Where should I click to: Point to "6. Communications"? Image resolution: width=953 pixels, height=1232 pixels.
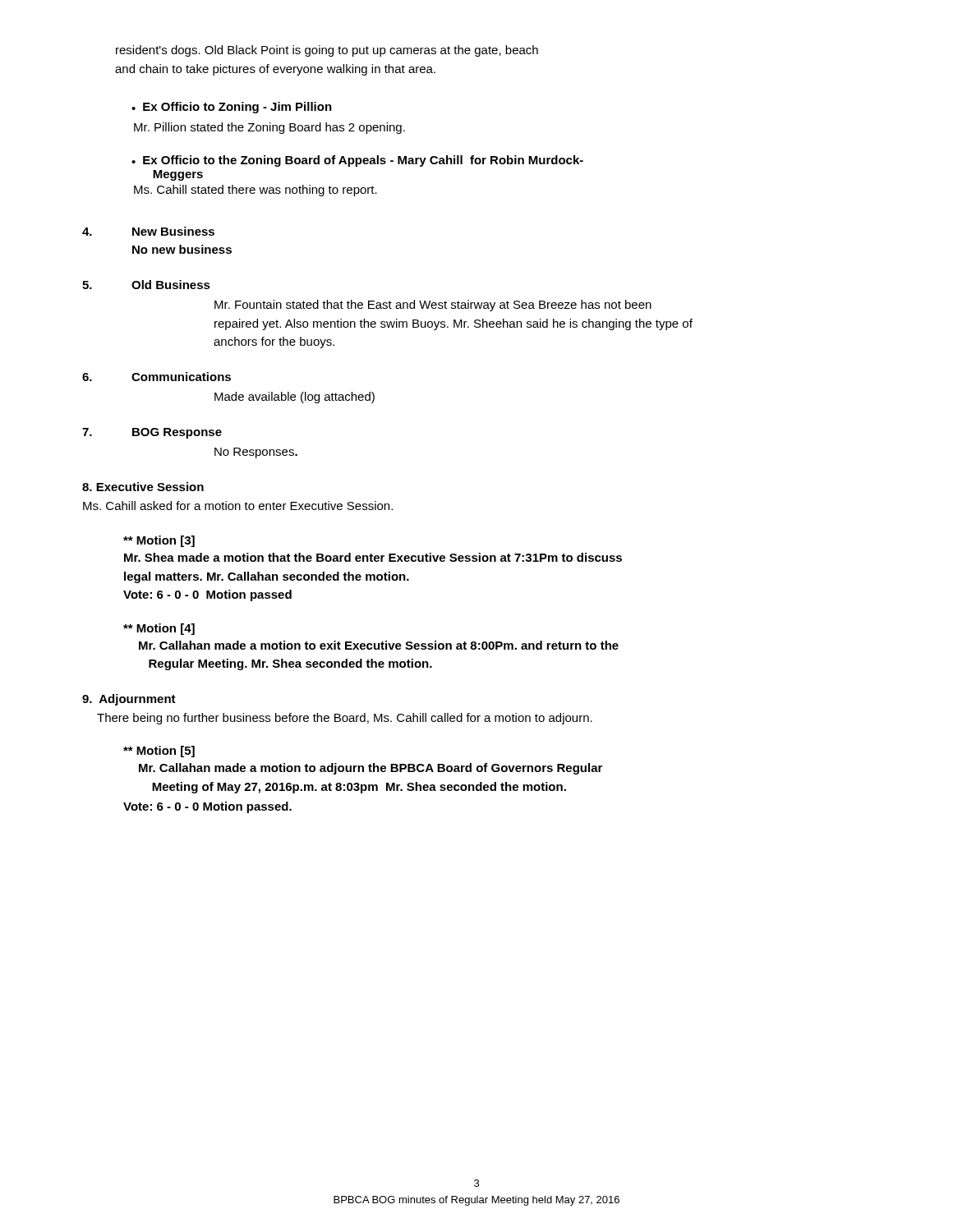pyautogui.click(x=157, y=377)
